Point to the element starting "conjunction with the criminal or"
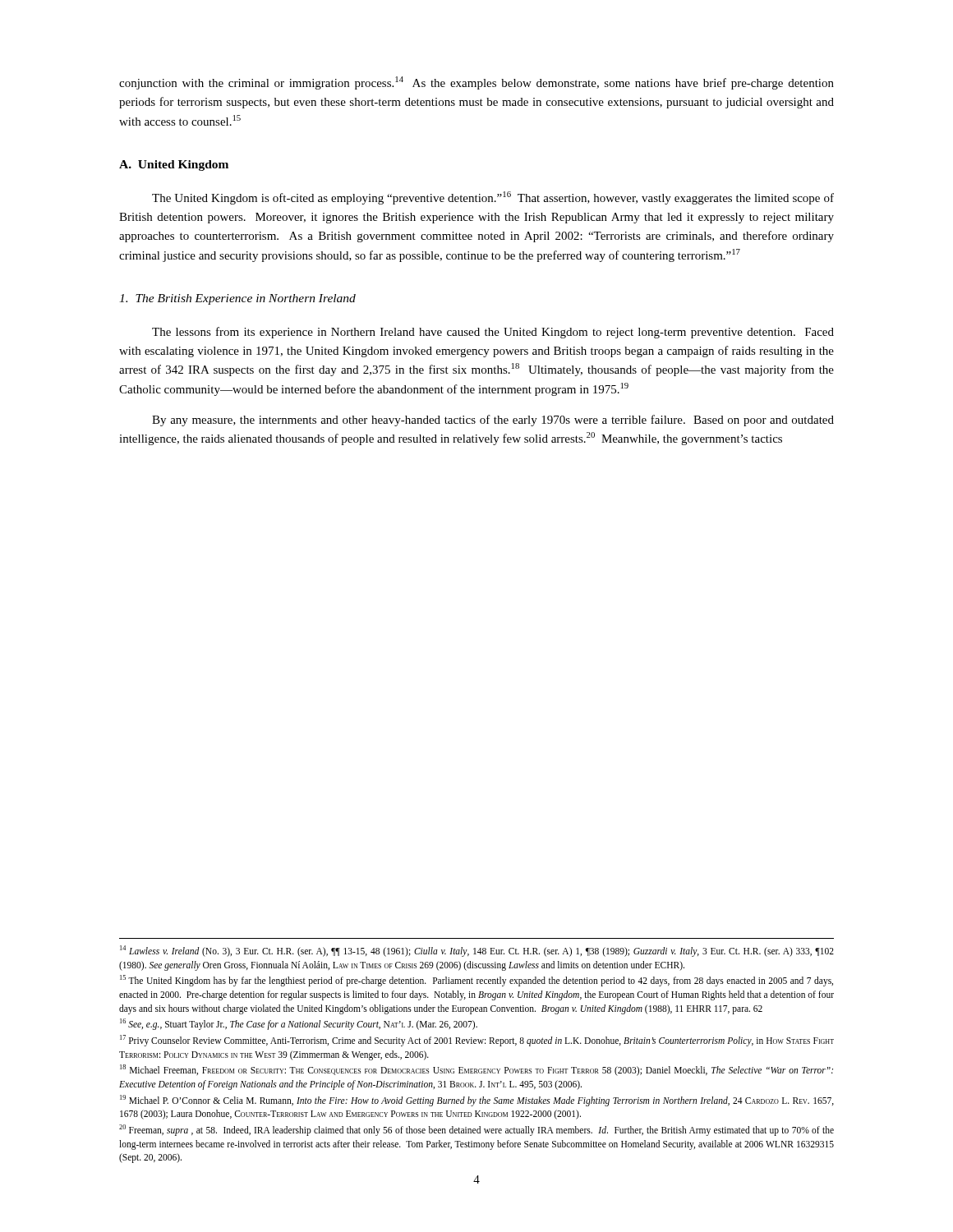953x1232 pixels. coord(476,103)
